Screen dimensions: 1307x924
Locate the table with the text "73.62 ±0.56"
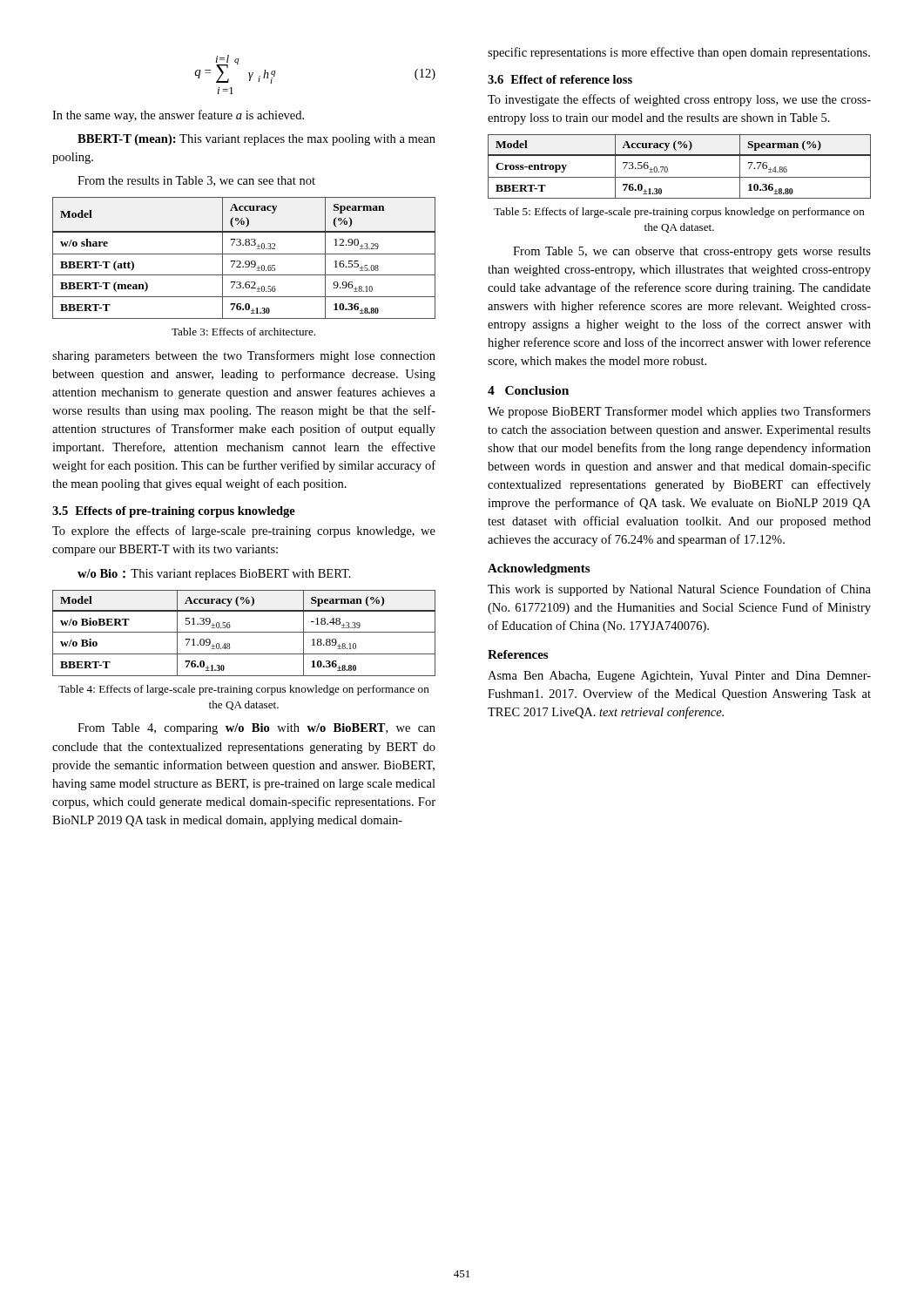(x=244, y=258)
